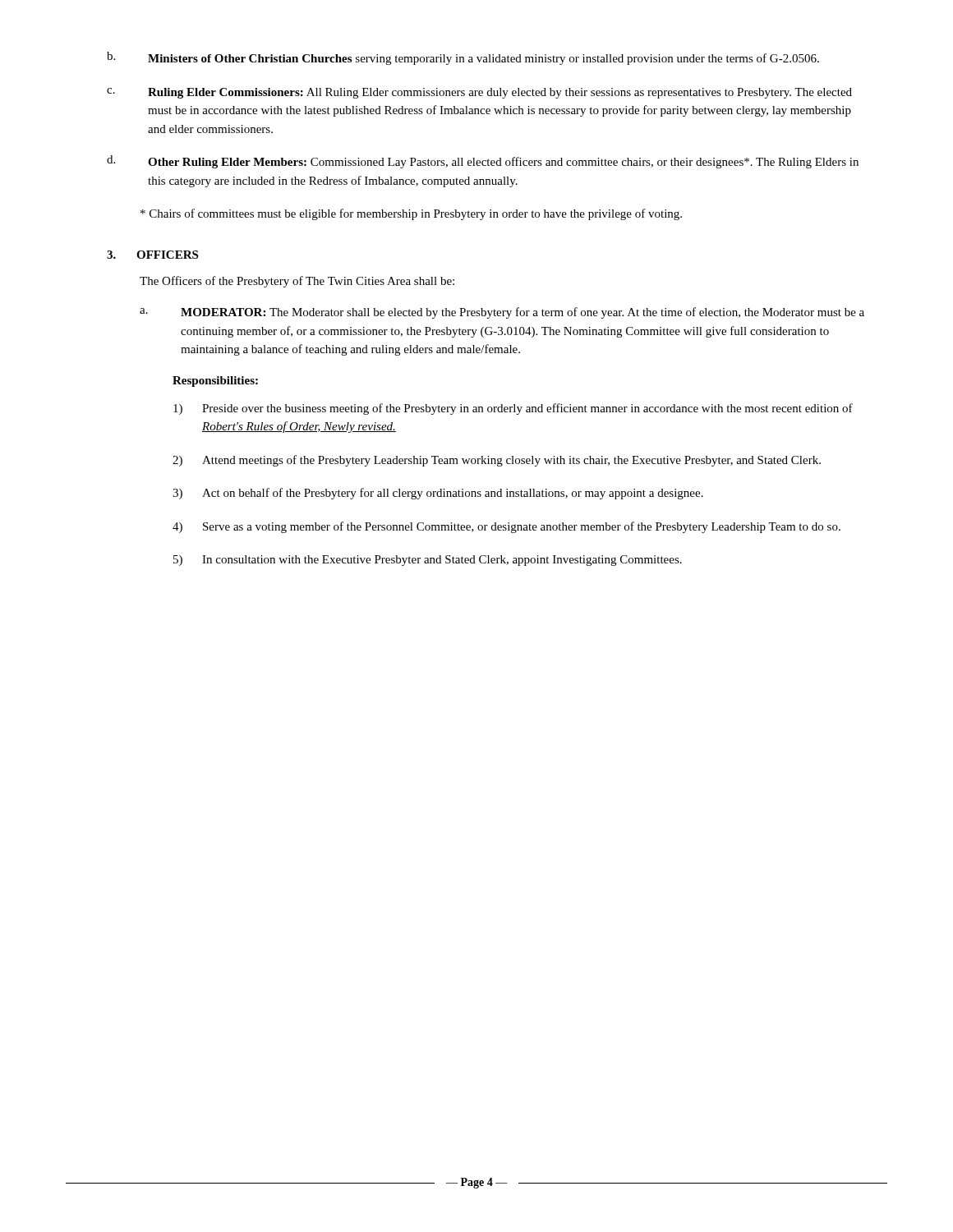Click on the list item that reads "c. Ruling Elder Commissioners: All Ruling Elder commissioners"
This screenshot has width=953, height=1232.
489,110
